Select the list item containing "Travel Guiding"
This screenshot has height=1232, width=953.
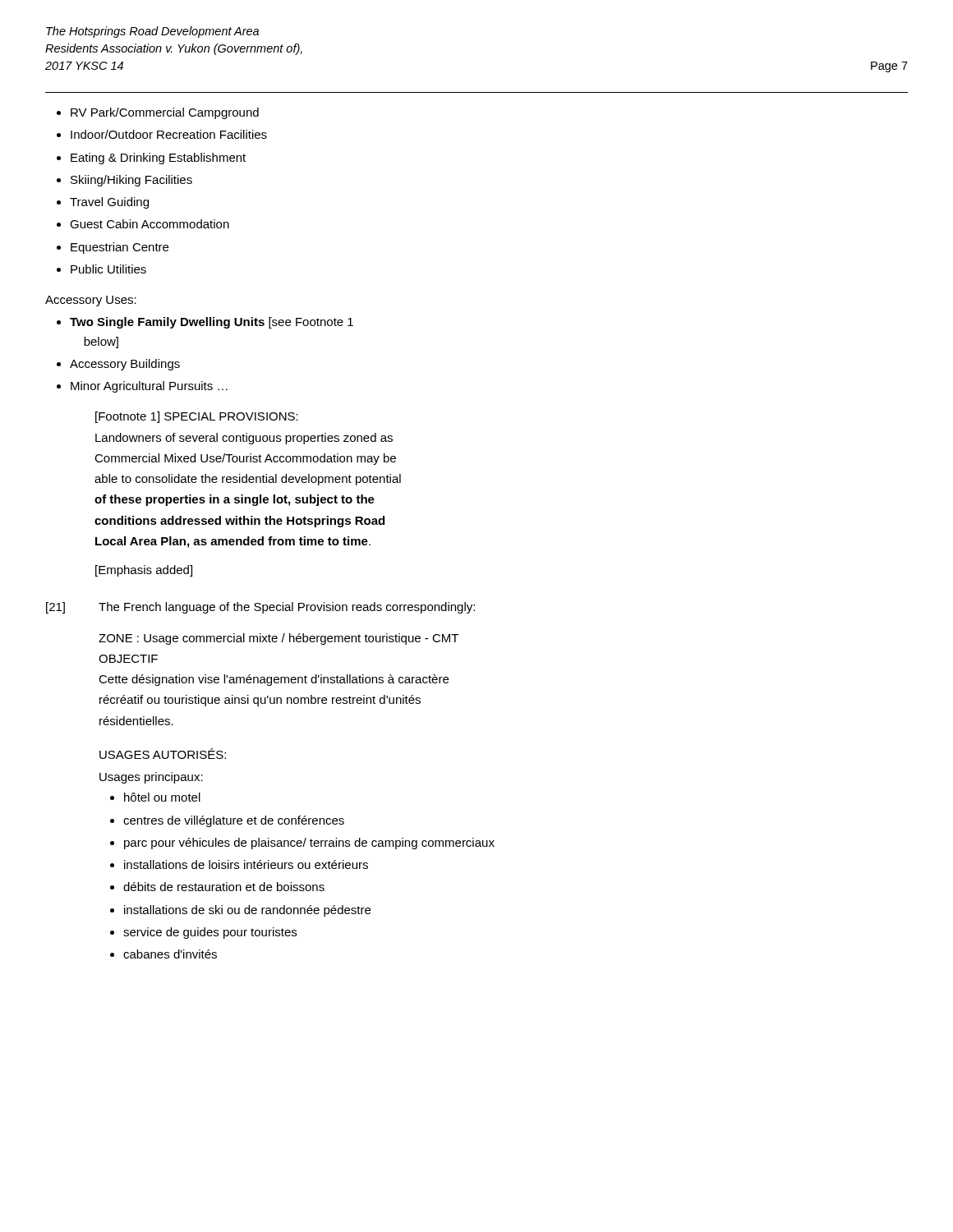pos(110,202)
